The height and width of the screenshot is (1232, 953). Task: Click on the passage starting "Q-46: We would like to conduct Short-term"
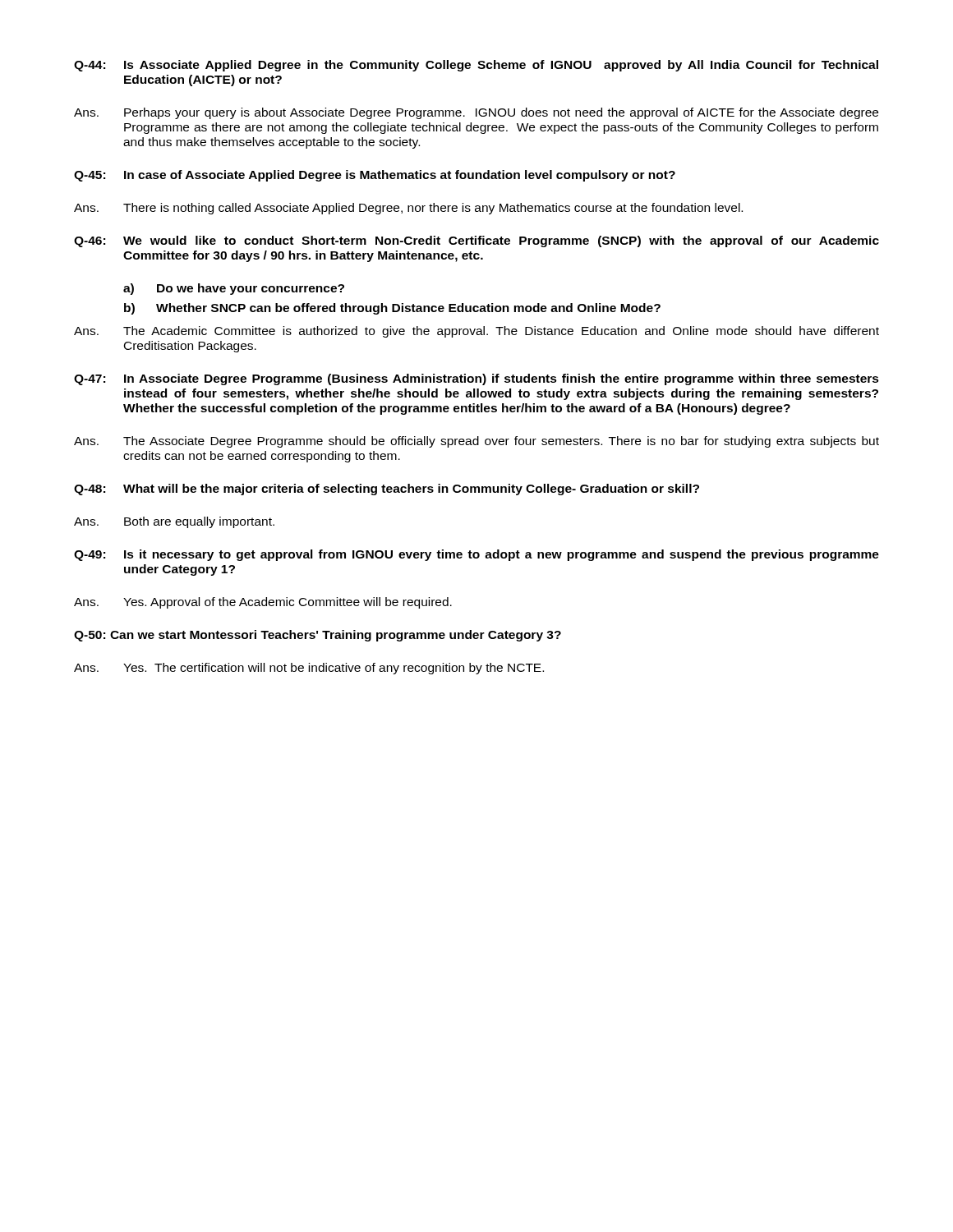coord(476,248)
